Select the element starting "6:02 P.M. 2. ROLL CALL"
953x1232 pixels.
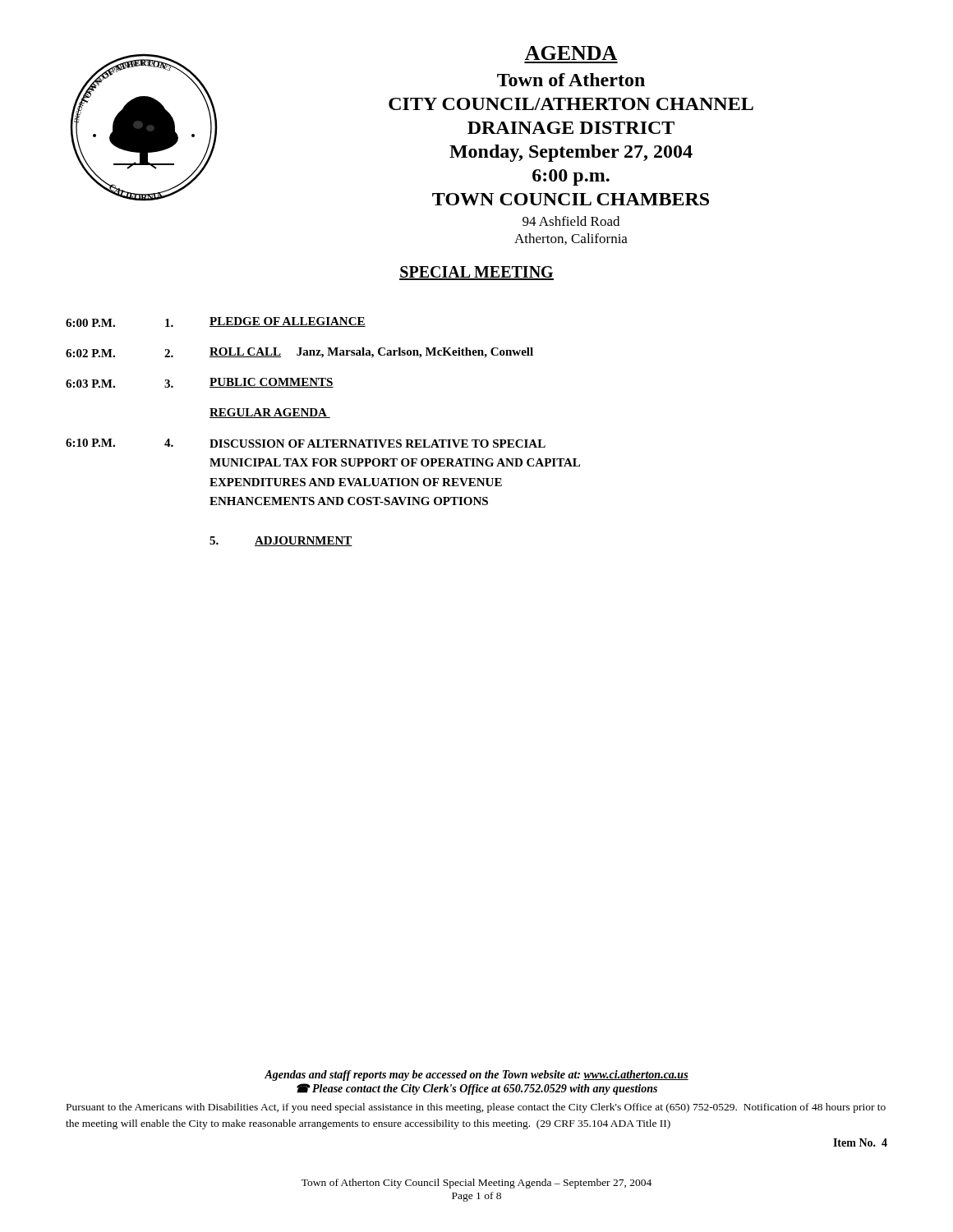coord(476,353)
